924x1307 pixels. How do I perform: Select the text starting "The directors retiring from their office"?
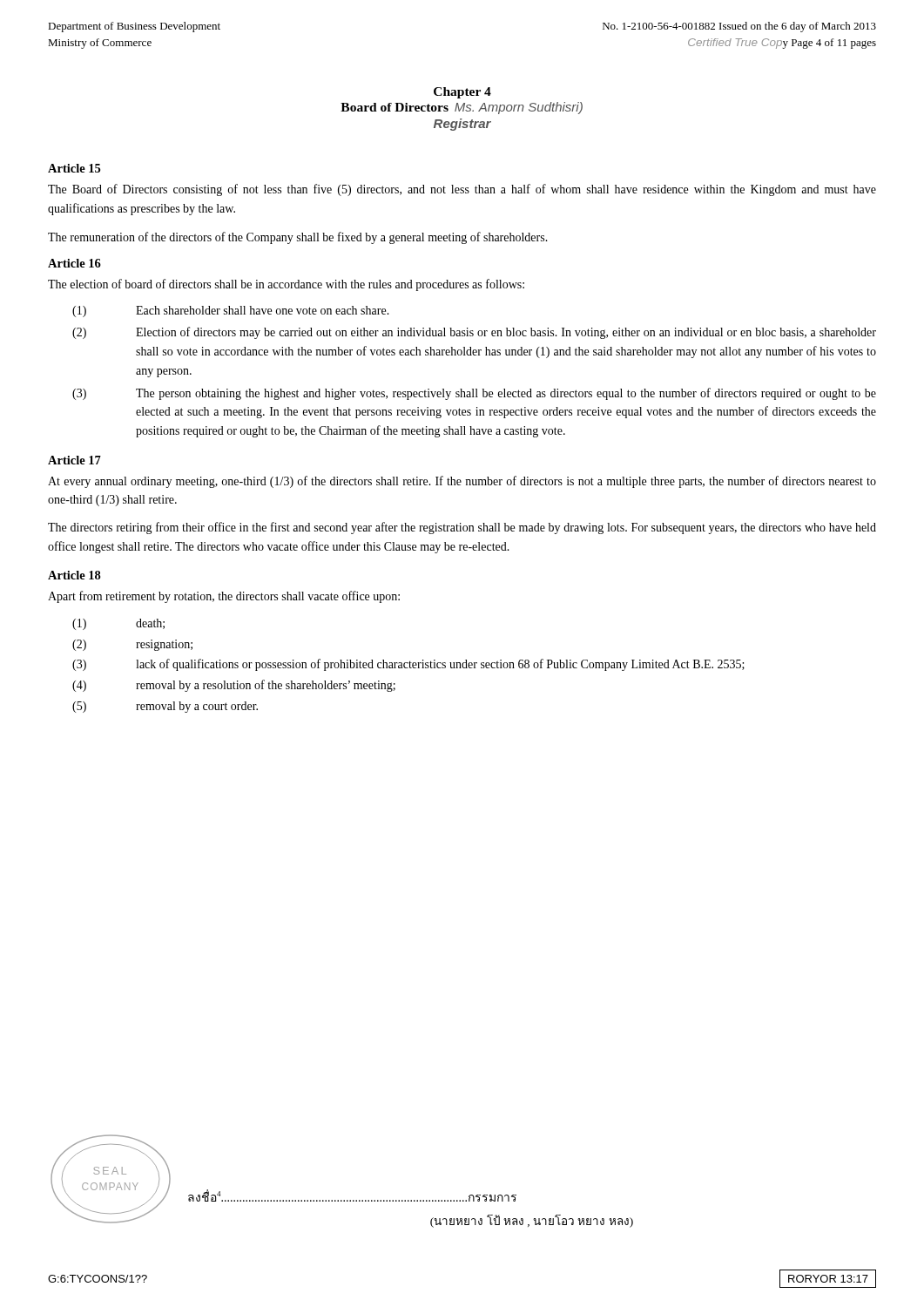click(462, 537)
